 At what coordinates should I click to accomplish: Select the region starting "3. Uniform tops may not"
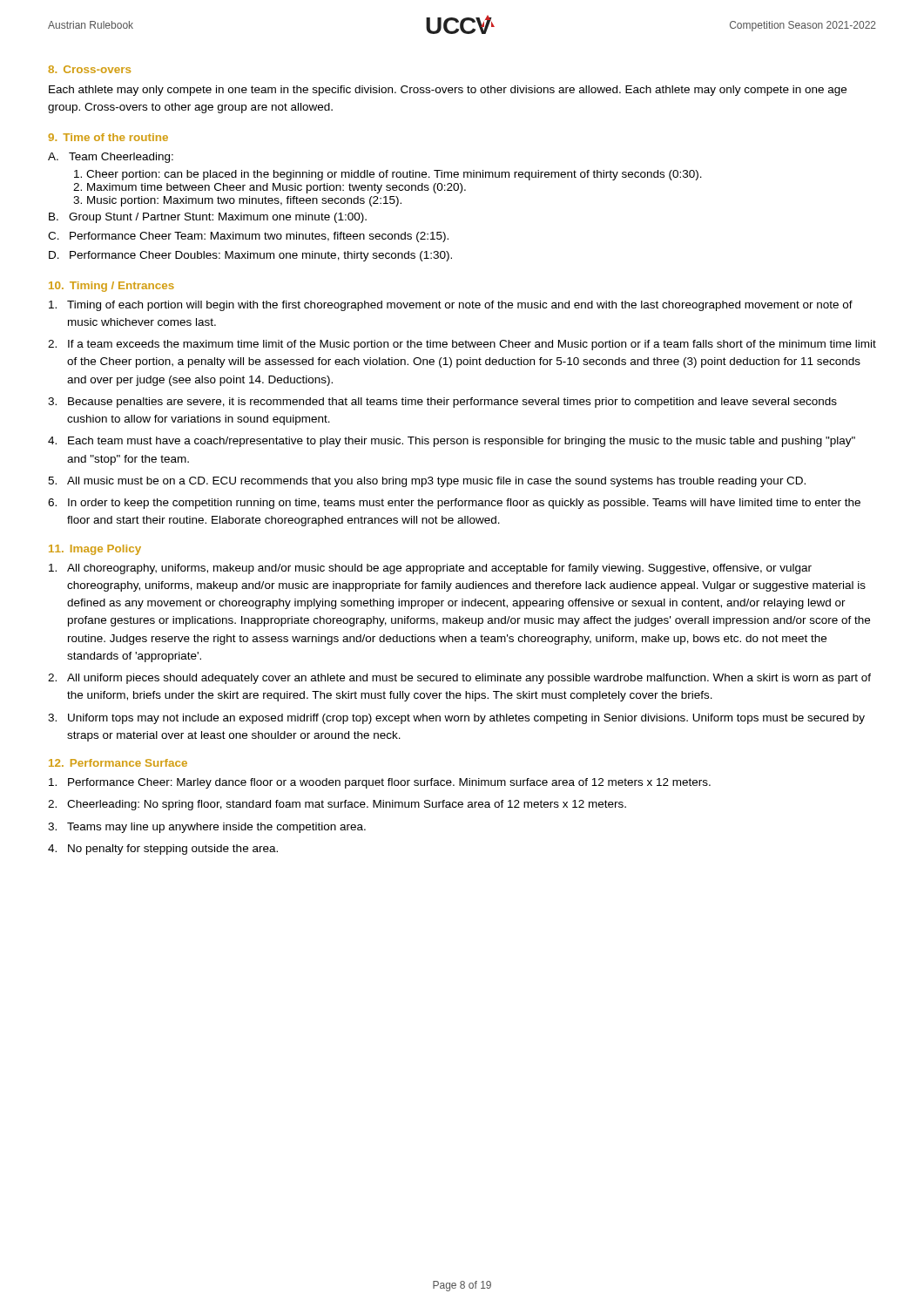coord(462,726)
